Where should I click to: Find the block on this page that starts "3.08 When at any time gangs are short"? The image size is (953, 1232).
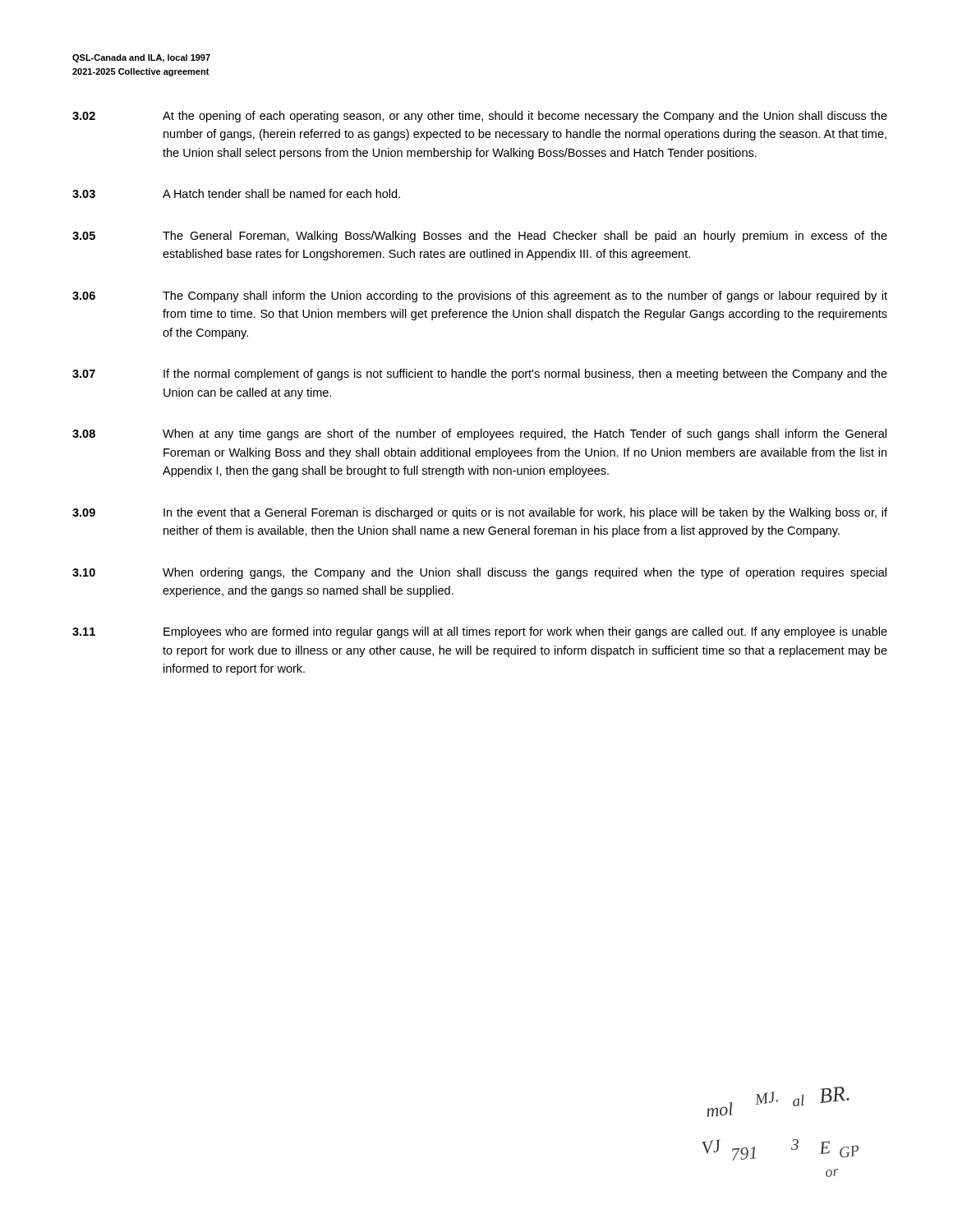[x=480, y=452]
